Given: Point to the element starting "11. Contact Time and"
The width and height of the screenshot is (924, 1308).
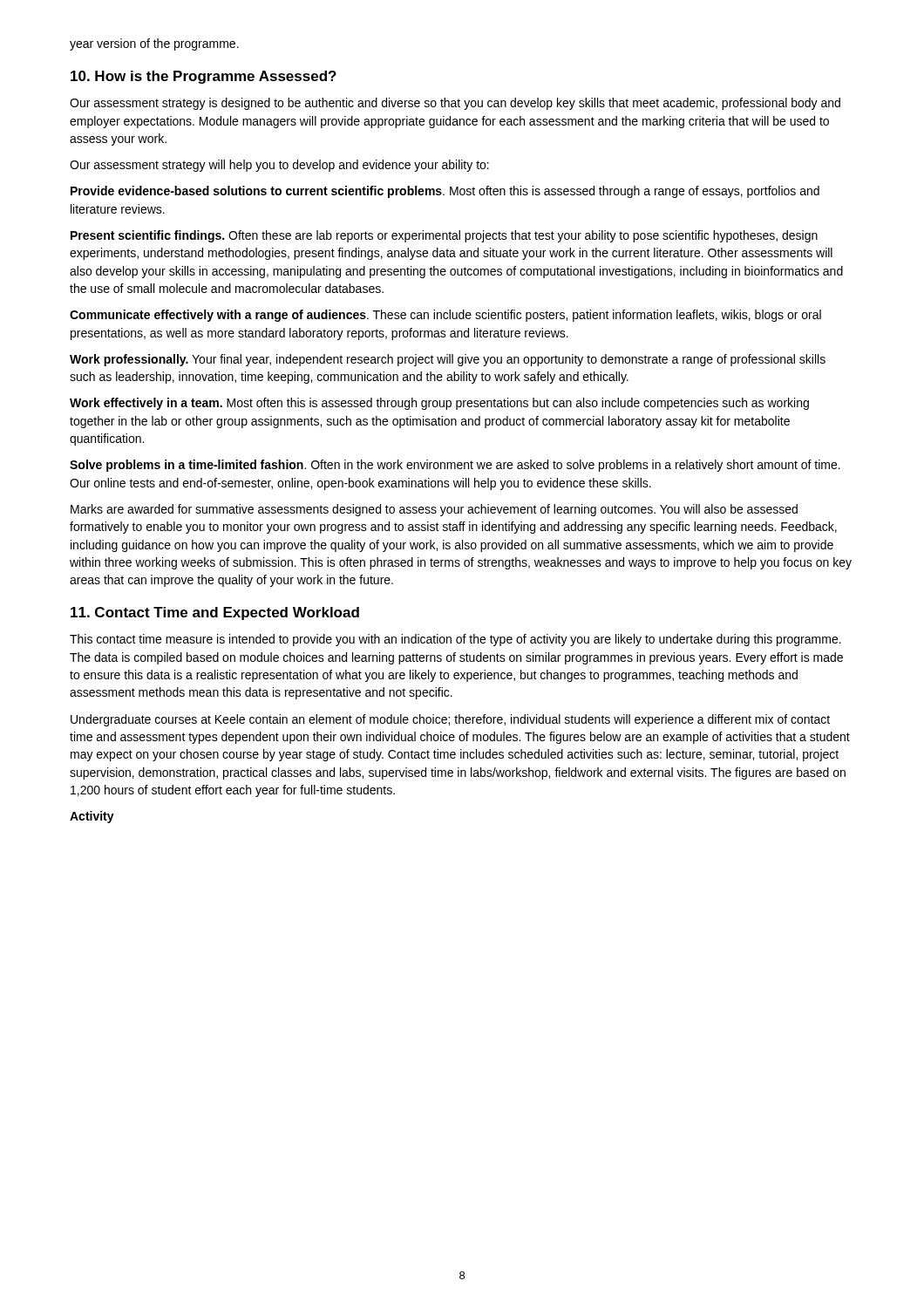Looking at the screenshot, I should click(215, 613).
